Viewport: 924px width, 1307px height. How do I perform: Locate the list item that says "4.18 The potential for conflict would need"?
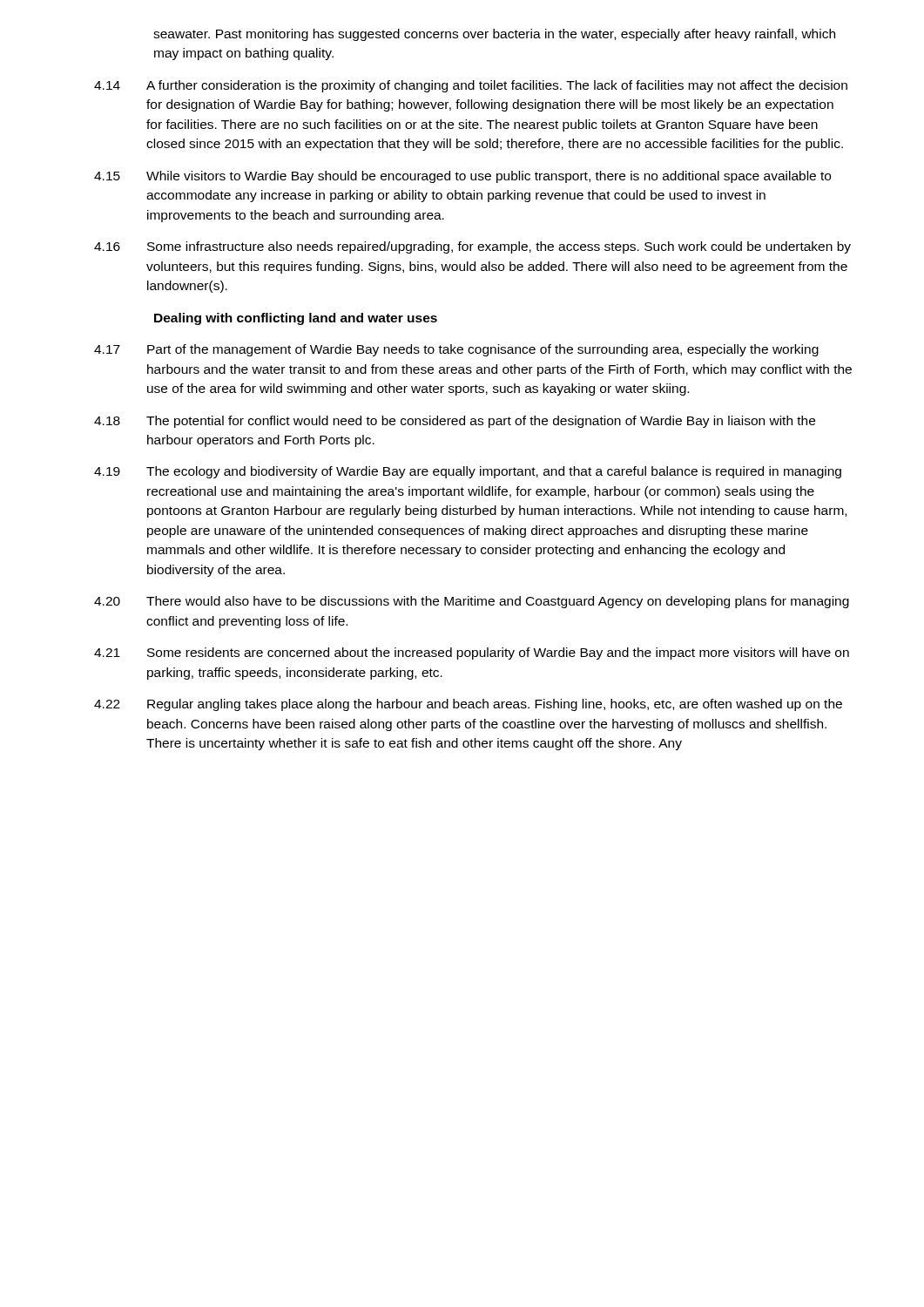coord(473,430)
